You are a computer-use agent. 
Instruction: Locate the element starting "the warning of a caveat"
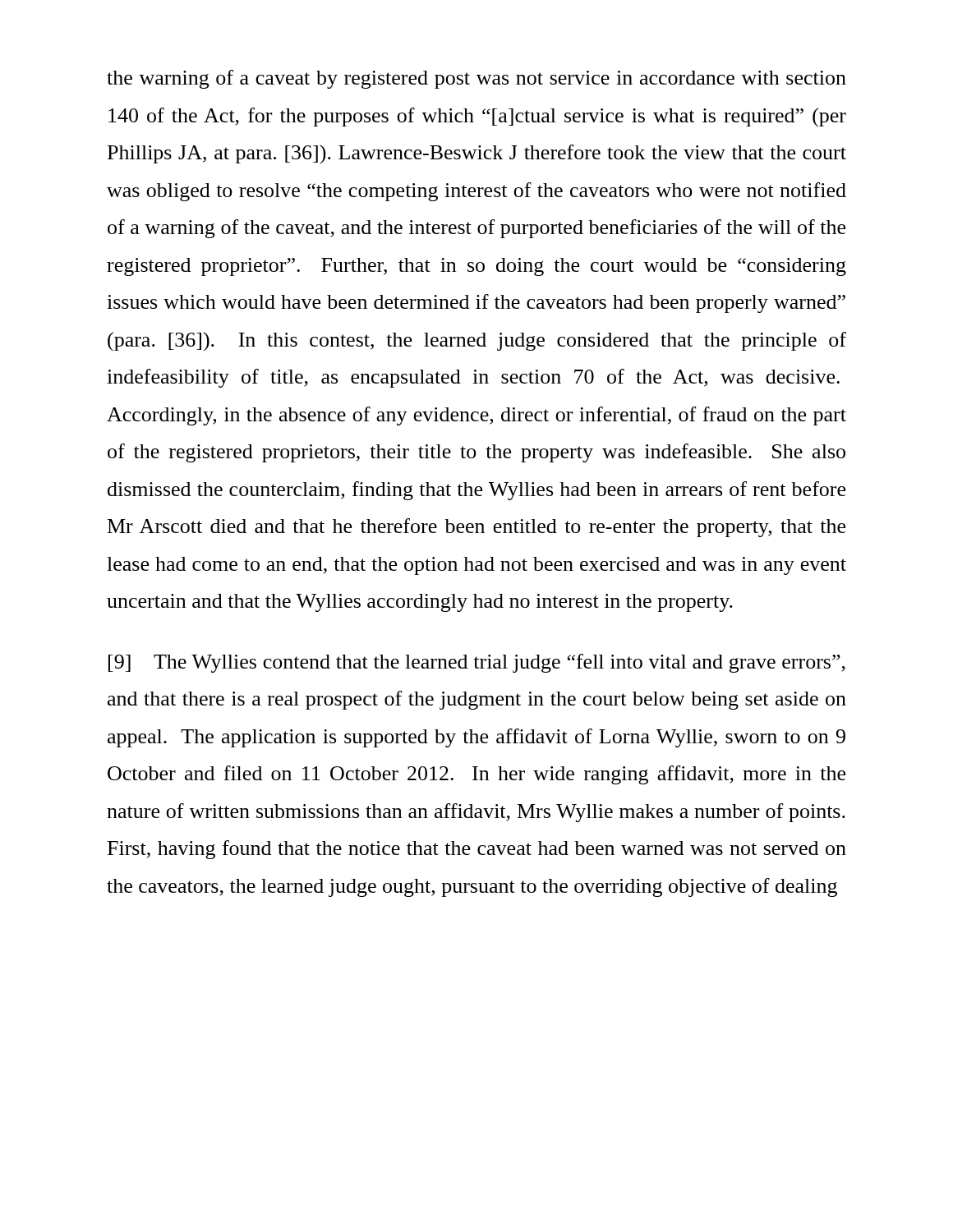[x=476, y=339]
